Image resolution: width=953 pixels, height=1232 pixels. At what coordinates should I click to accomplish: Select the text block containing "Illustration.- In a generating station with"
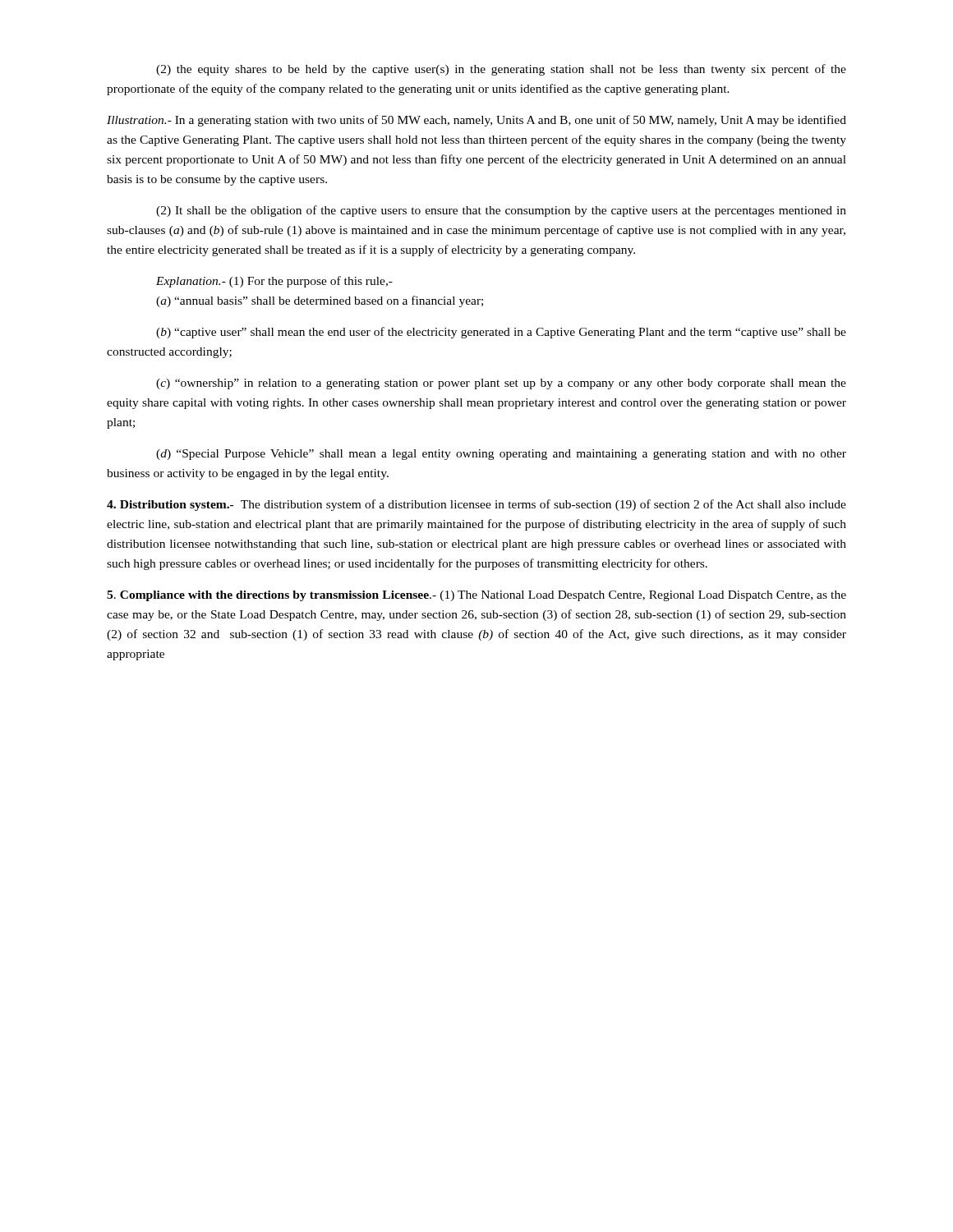point(476,150)
